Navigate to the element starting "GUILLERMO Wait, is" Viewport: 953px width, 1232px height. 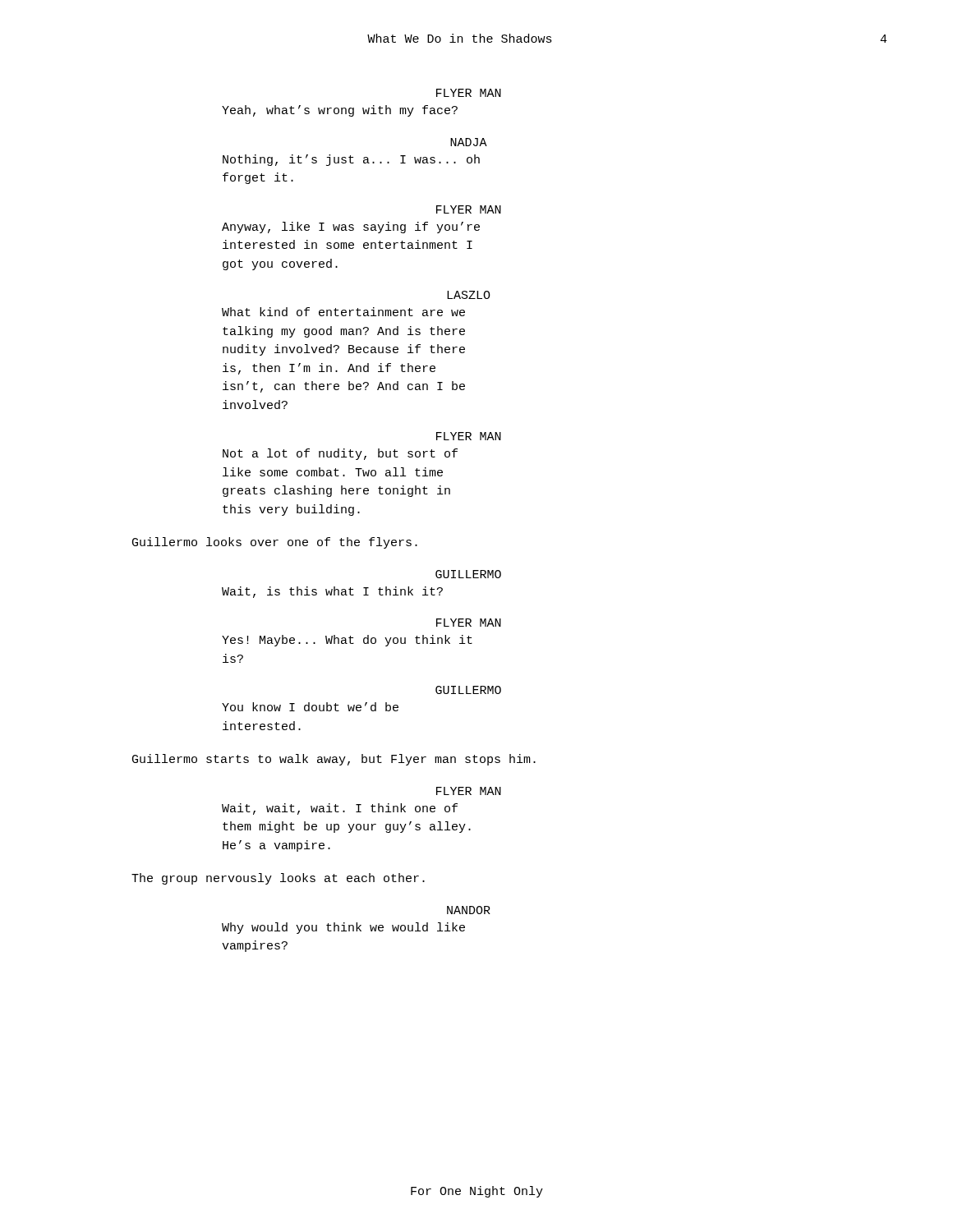[468, 585]
